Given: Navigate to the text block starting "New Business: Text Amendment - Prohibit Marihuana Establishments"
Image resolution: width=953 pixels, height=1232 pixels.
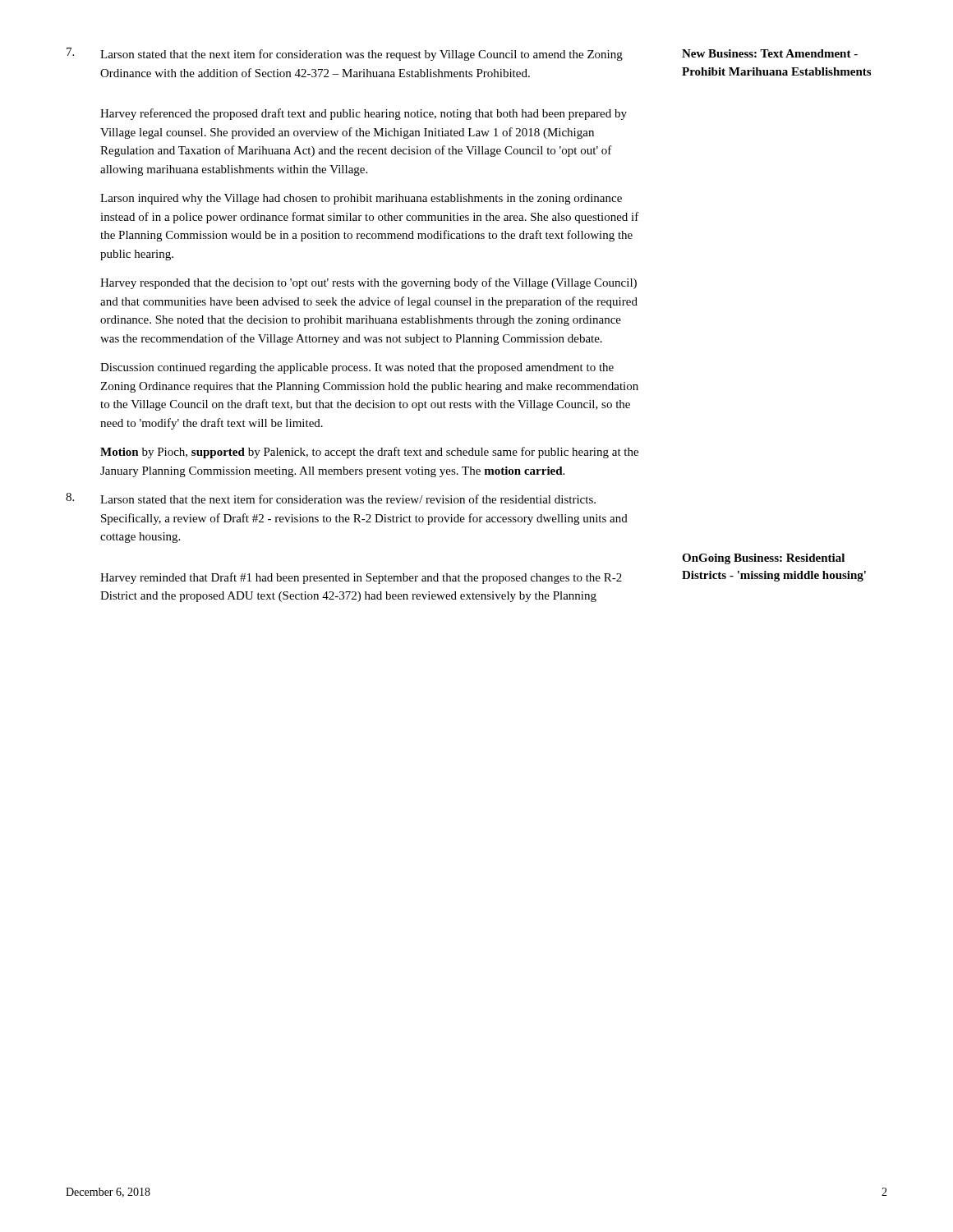Looking at the screenshot, I should 777,62.
